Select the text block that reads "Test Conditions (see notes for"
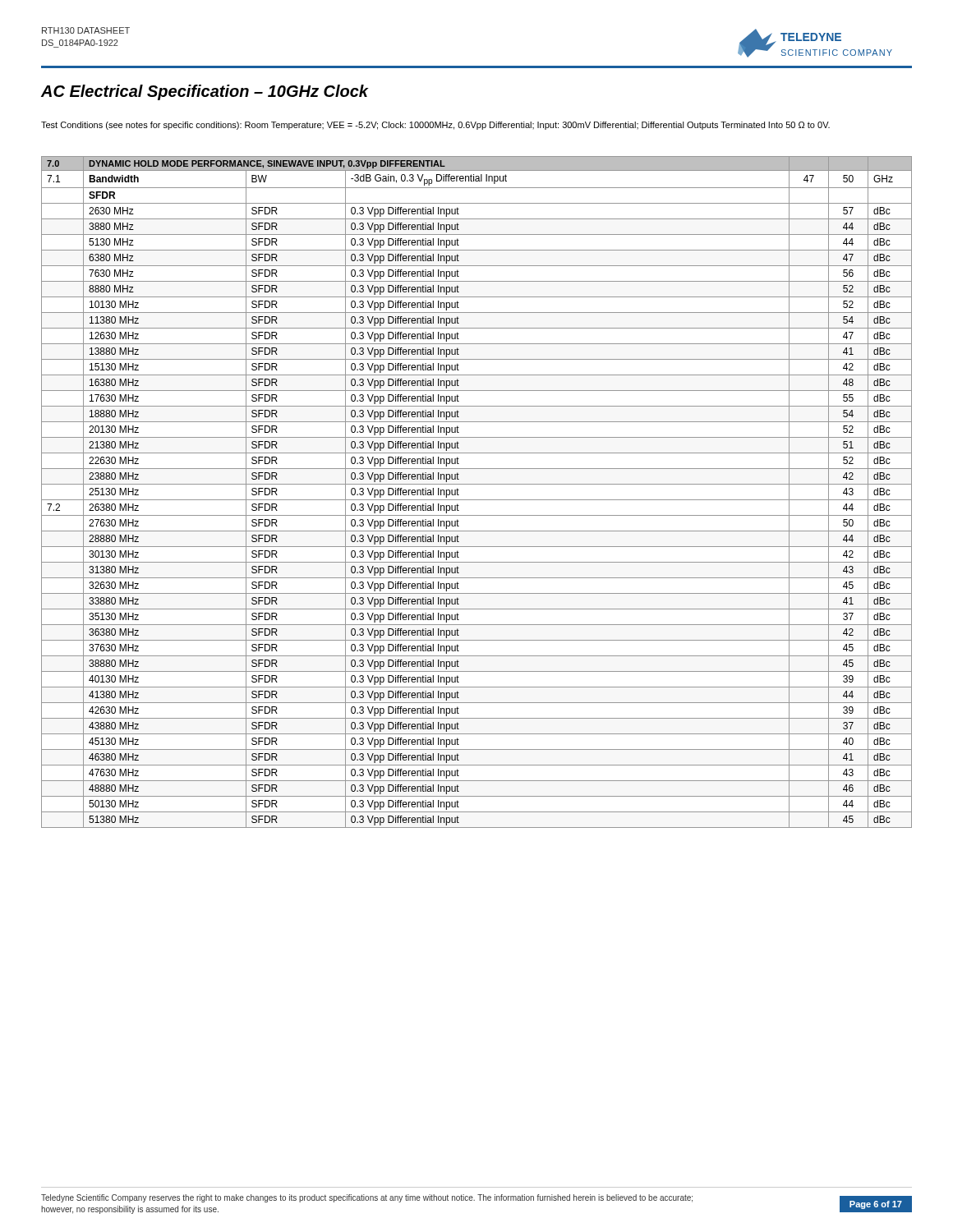953x1232 pixels. coord(436,125)
